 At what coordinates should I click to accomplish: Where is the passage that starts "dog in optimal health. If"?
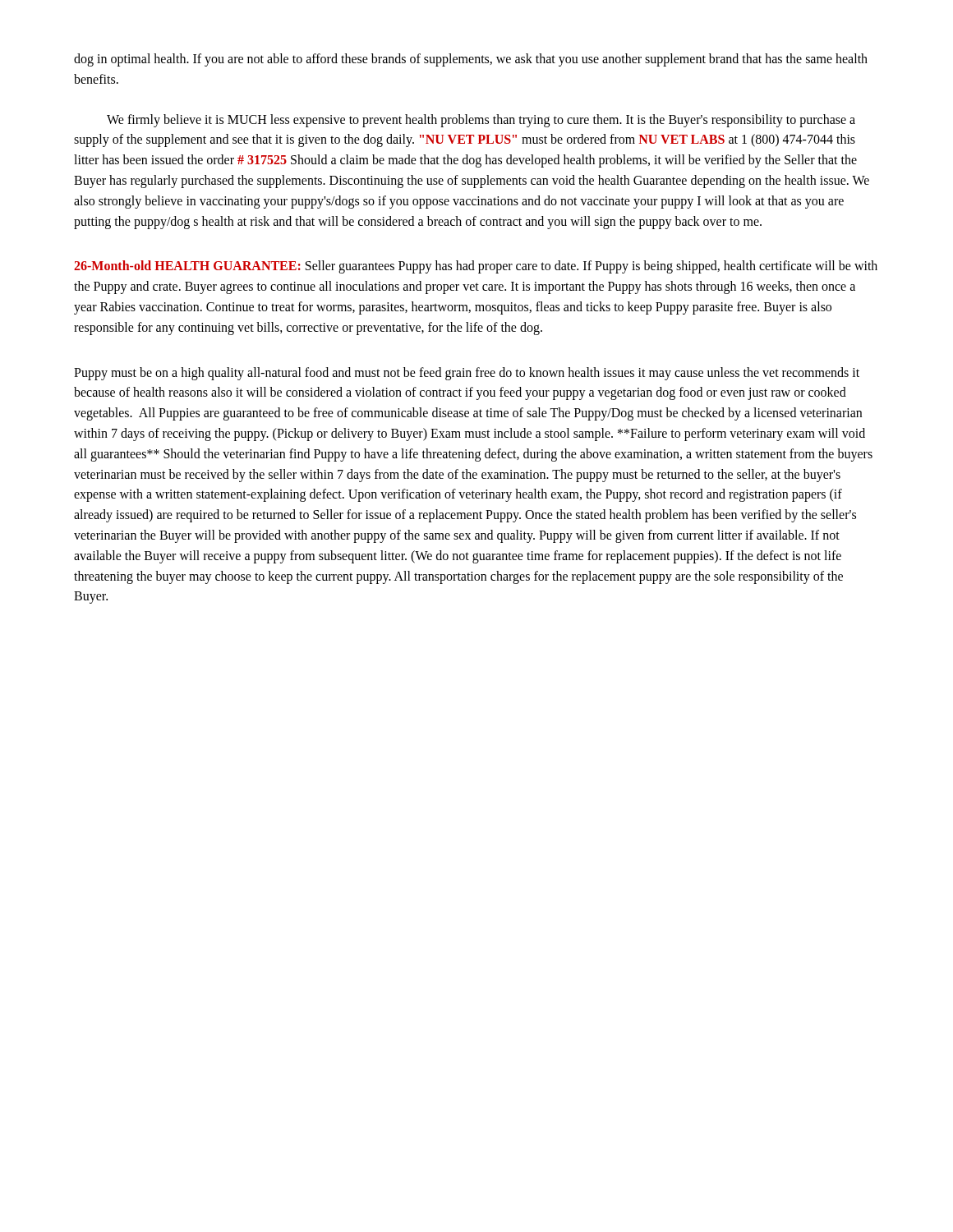(471, 69)
